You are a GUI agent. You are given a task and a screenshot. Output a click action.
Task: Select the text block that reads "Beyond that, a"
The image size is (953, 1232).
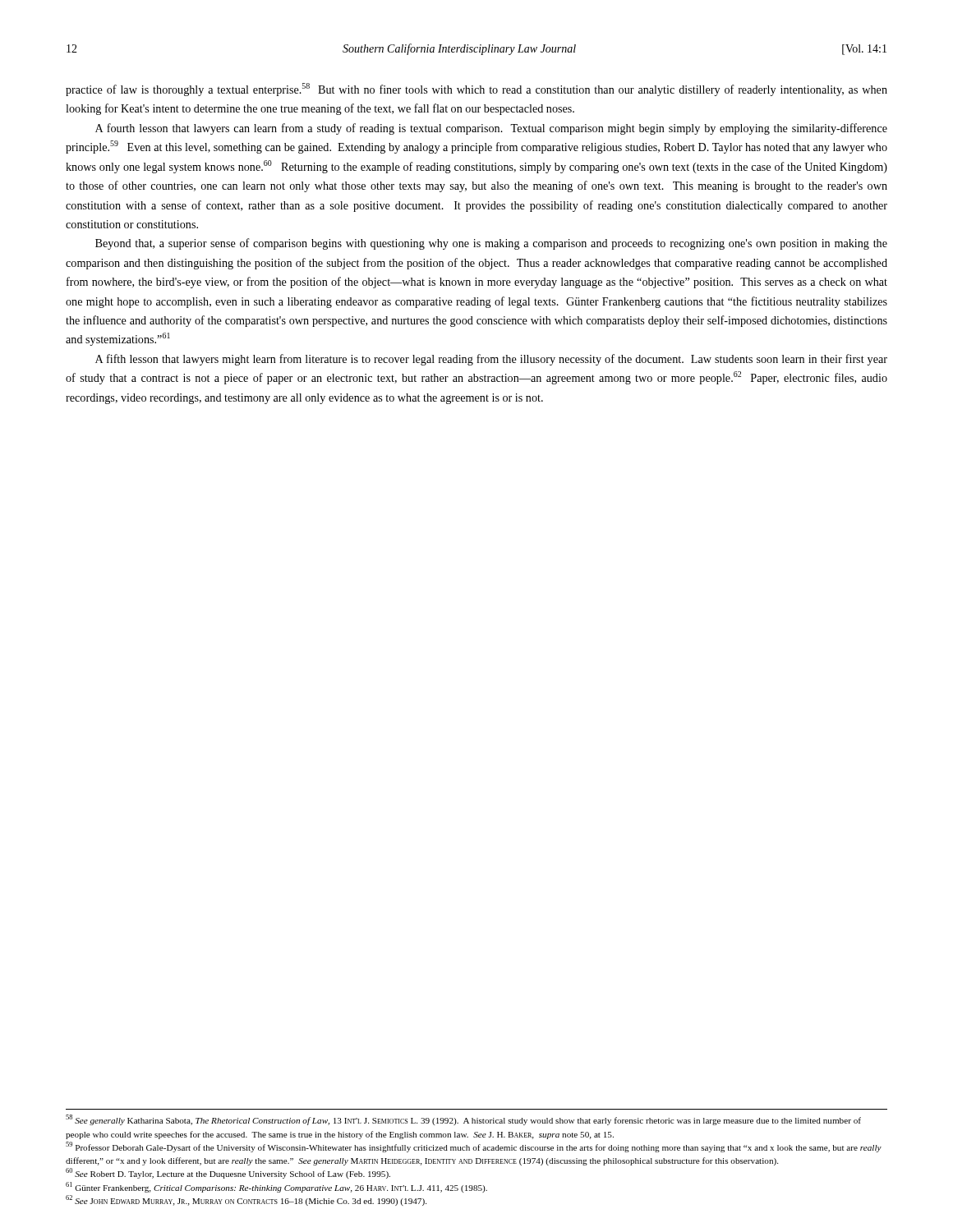[476, 292]
